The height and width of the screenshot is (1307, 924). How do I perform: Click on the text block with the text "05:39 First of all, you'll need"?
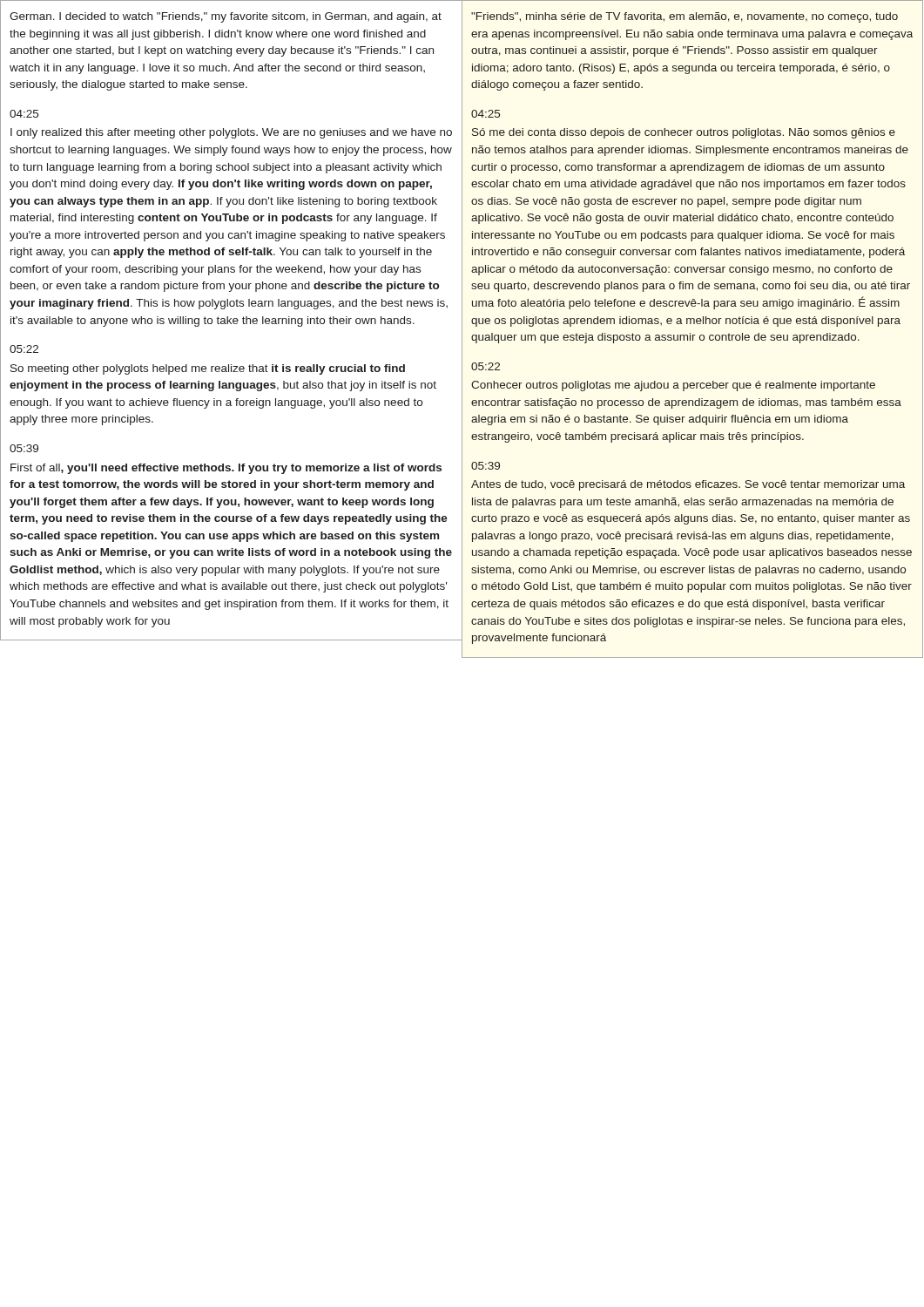[x=231, y=535]
